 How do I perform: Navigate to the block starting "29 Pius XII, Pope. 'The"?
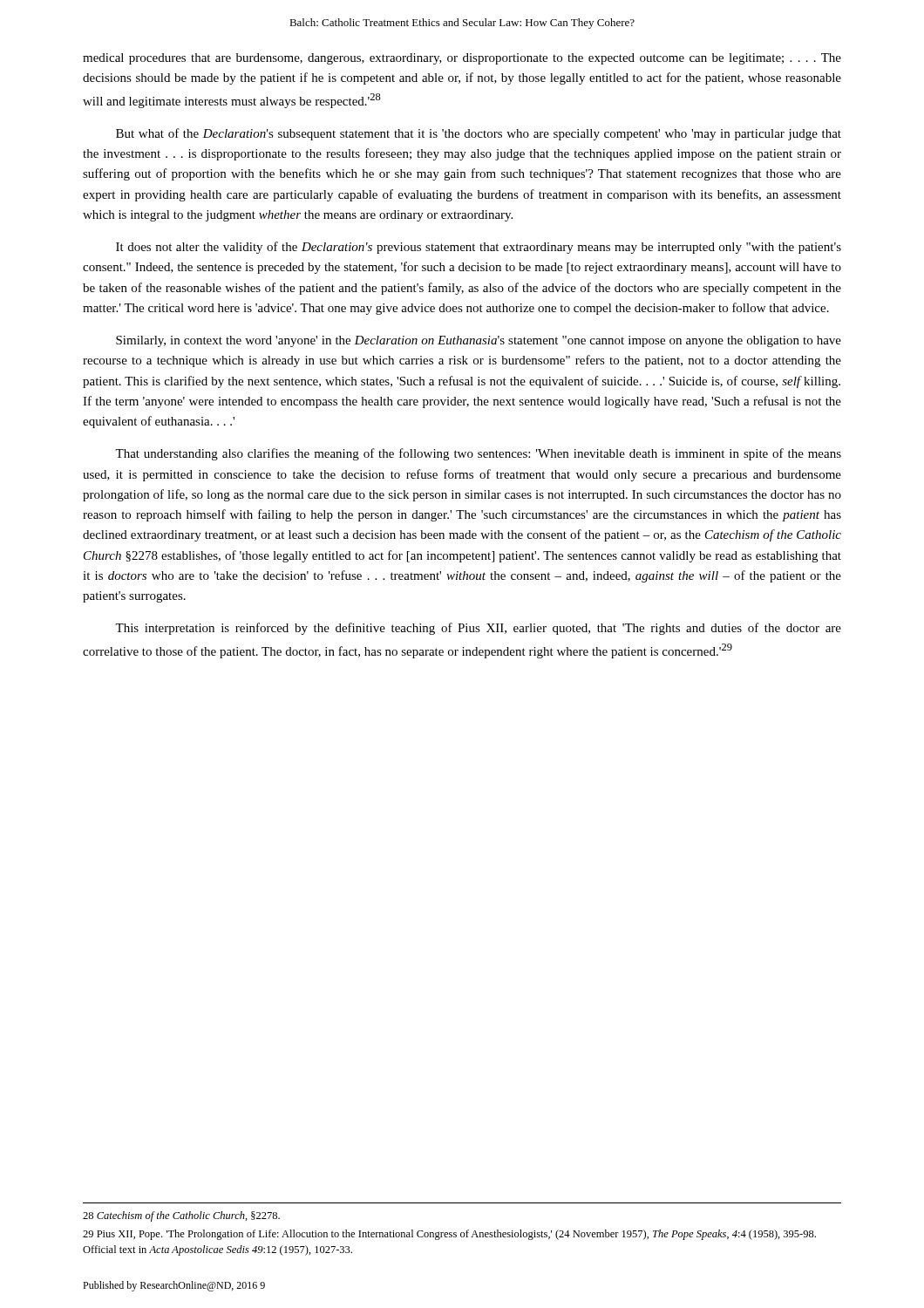450,1242
